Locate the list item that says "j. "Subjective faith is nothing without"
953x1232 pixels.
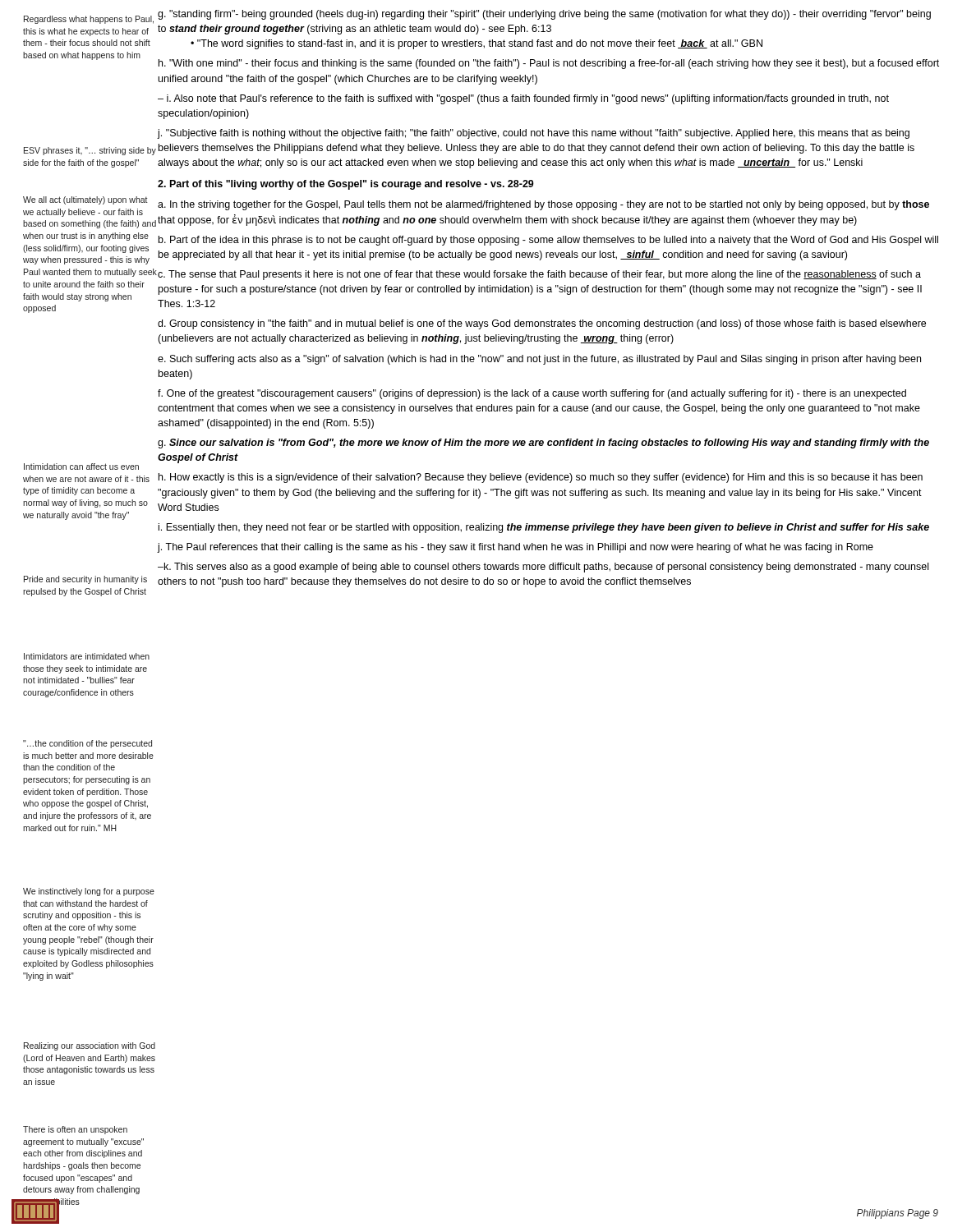point(536,148)
